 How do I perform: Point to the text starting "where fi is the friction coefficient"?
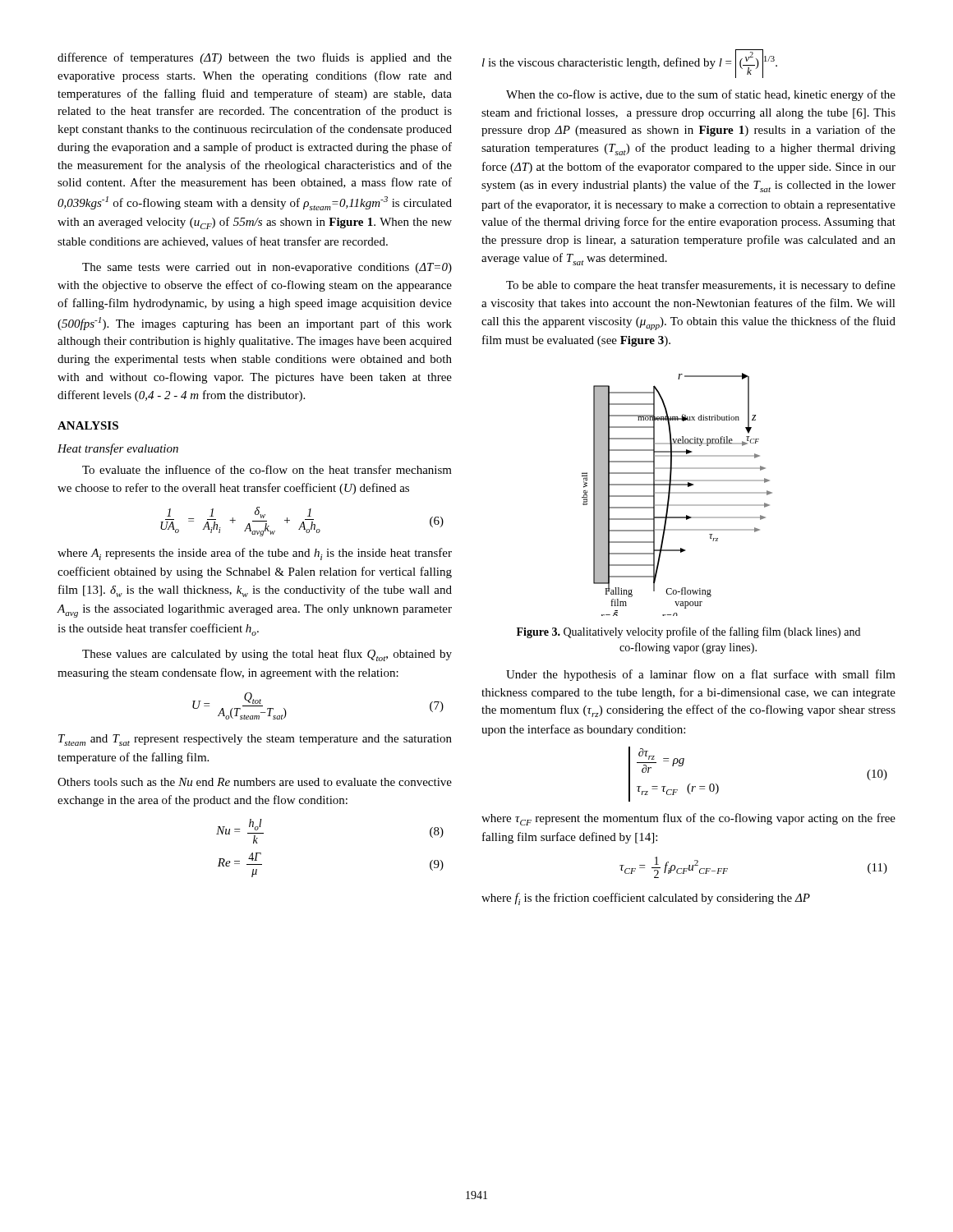pos(688,899)
